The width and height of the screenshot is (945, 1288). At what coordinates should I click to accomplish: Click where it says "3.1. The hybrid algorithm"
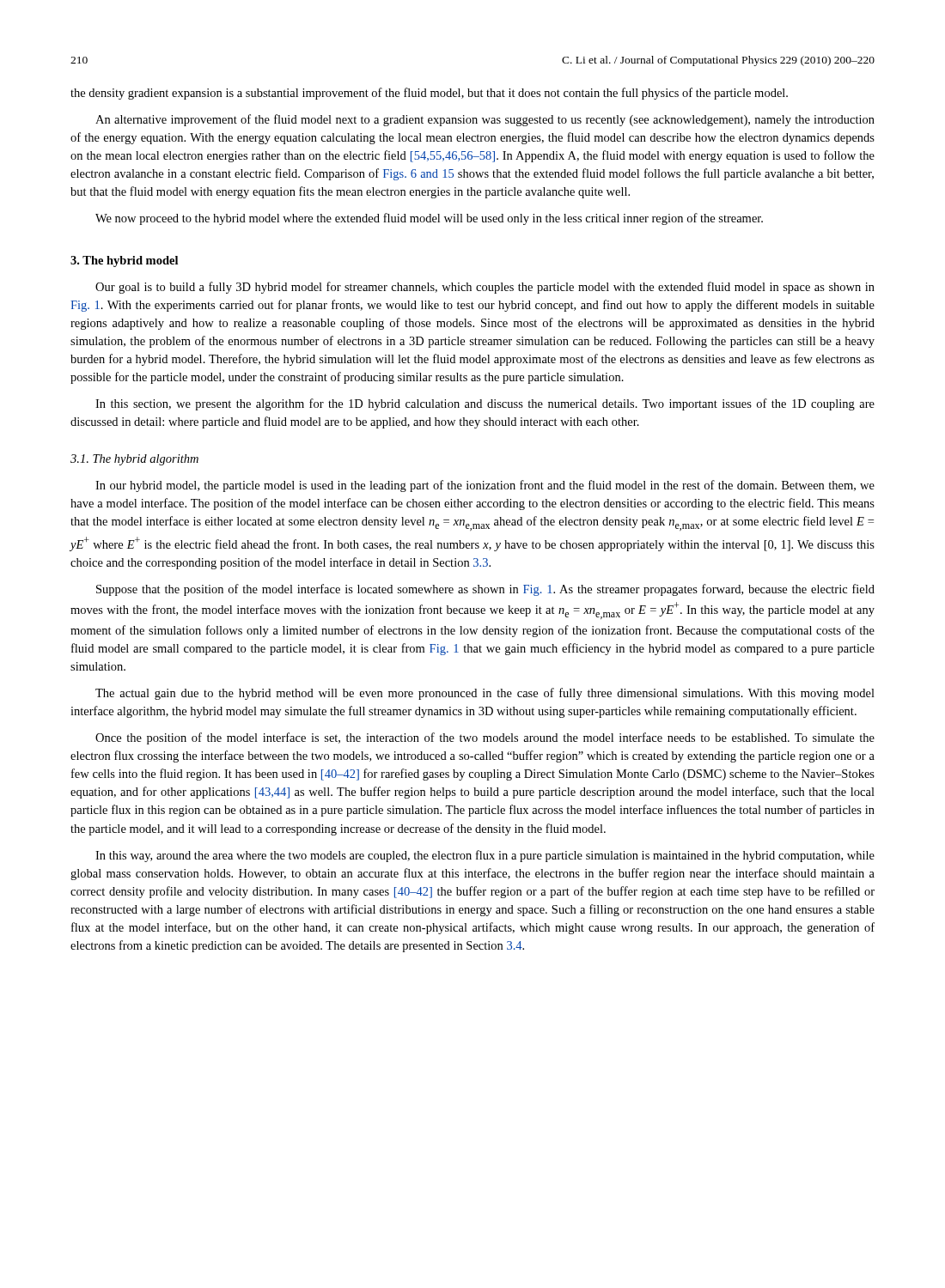pos(134,460)
